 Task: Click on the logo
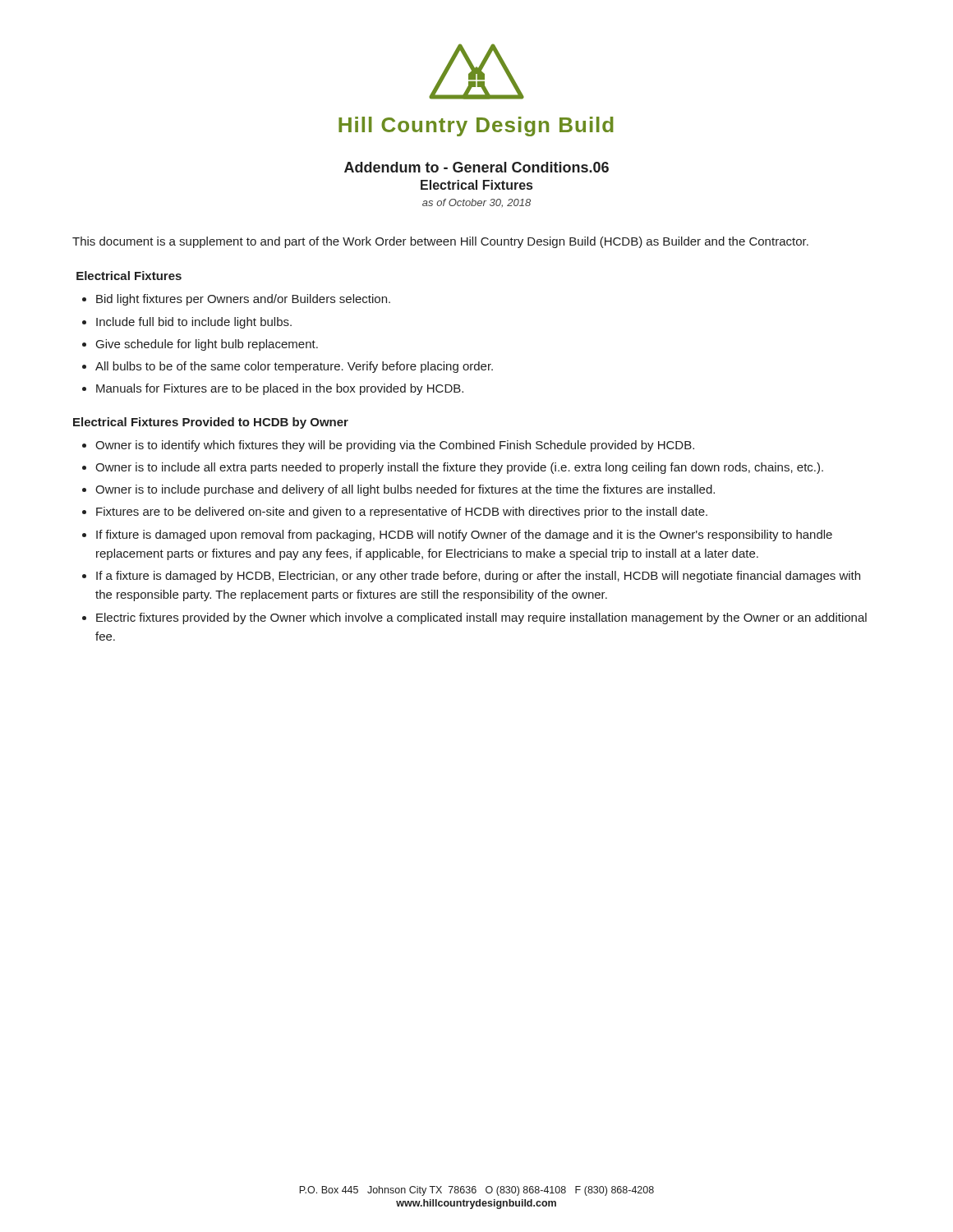tap(476, 69)
